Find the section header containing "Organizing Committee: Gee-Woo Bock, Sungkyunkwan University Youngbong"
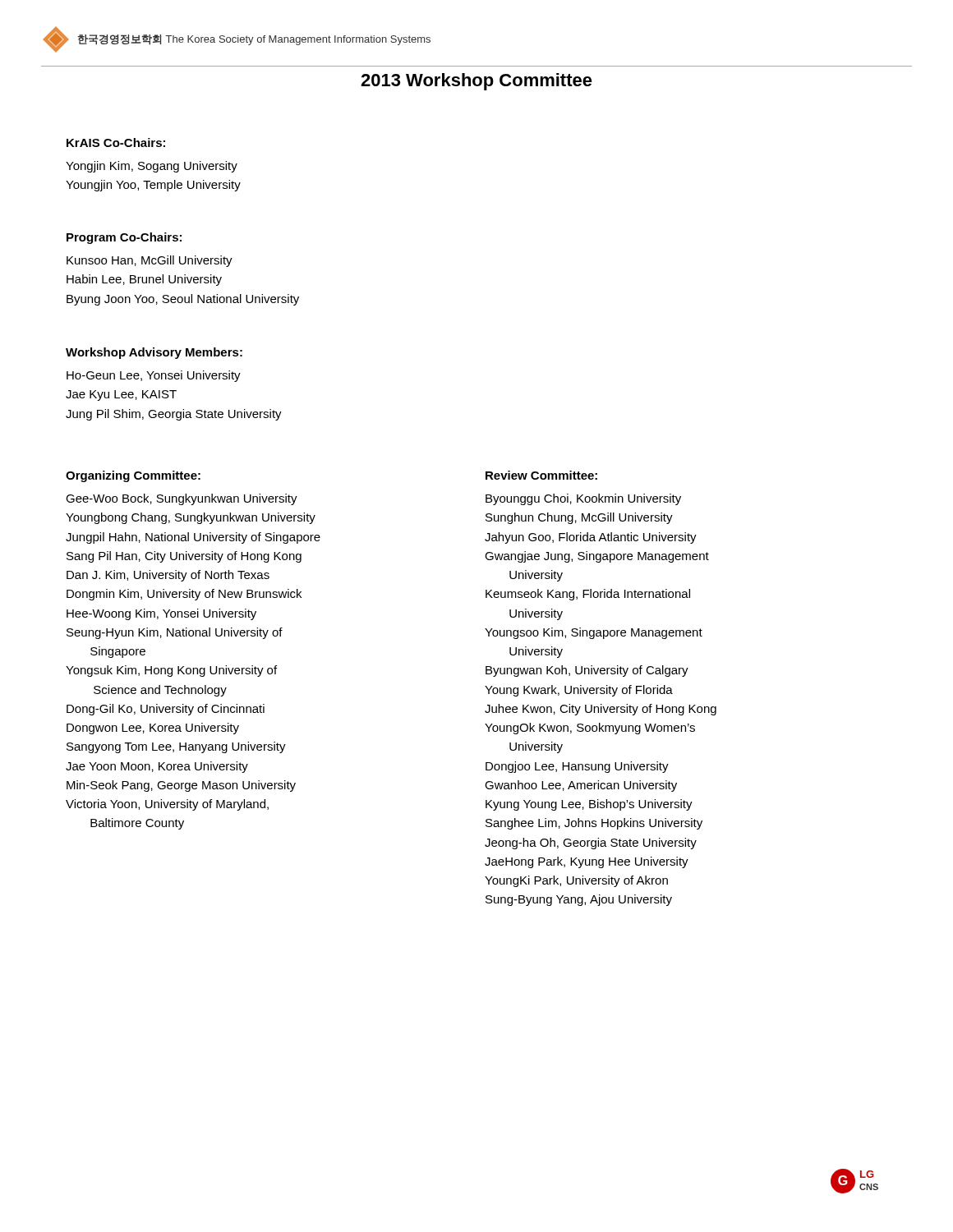This screenshot has height=1232, width=953. tap(133, 476)
